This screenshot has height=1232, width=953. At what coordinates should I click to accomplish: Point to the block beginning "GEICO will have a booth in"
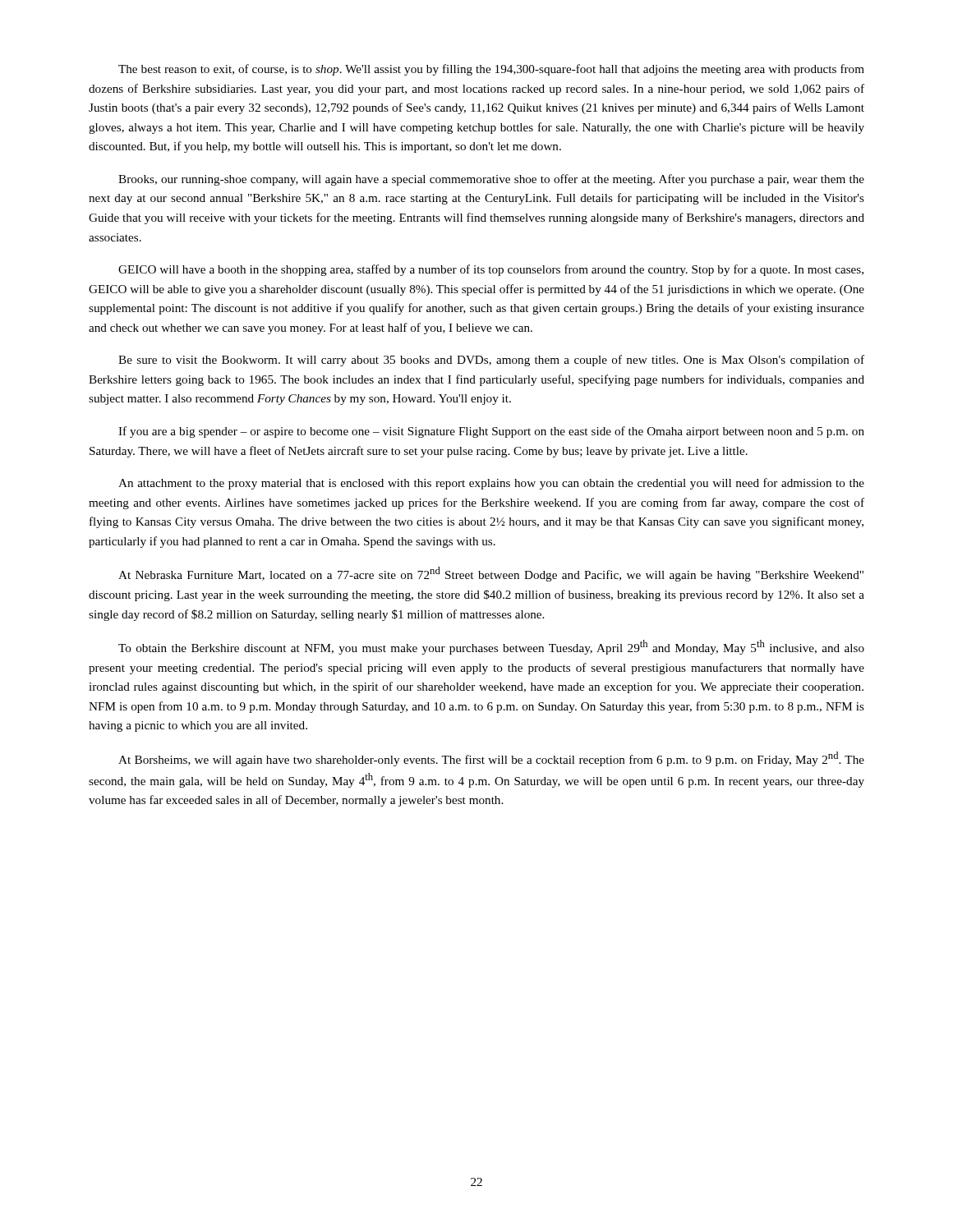(x=476, y=298)
